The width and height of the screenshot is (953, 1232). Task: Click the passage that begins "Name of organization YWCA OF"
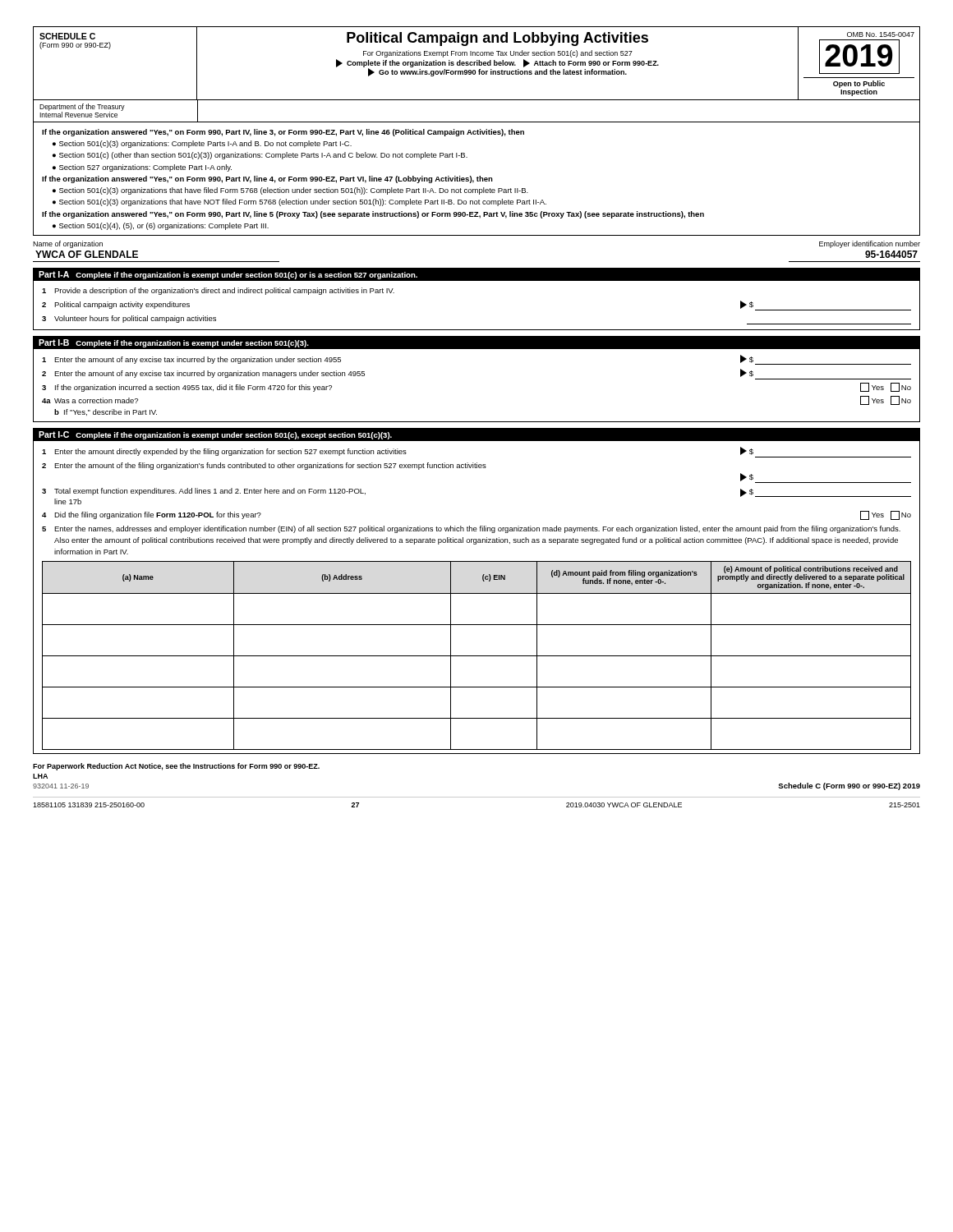pos(70,244)
